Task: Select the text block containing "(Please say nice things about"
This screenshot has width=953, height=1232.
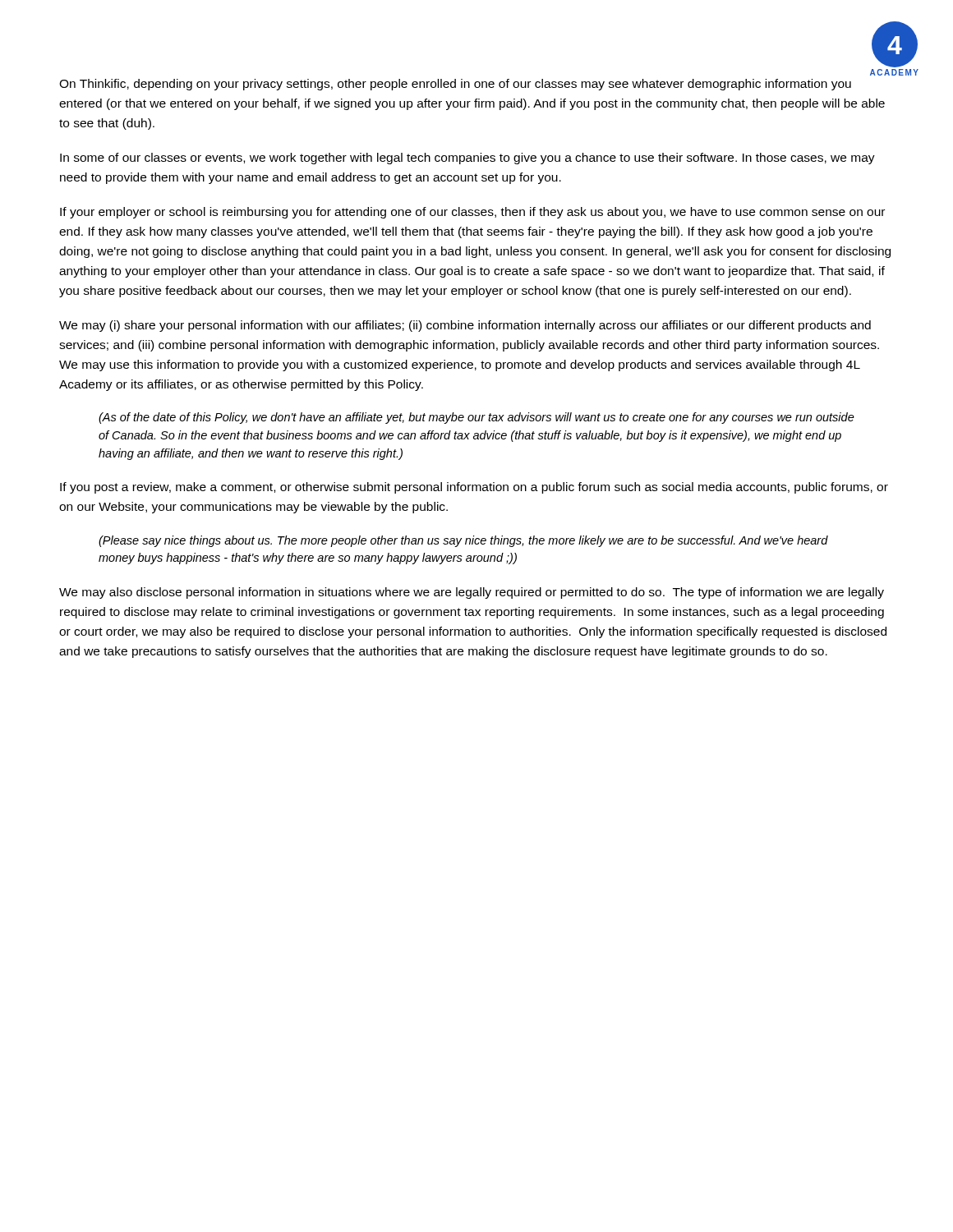Action: pos(463,549)
